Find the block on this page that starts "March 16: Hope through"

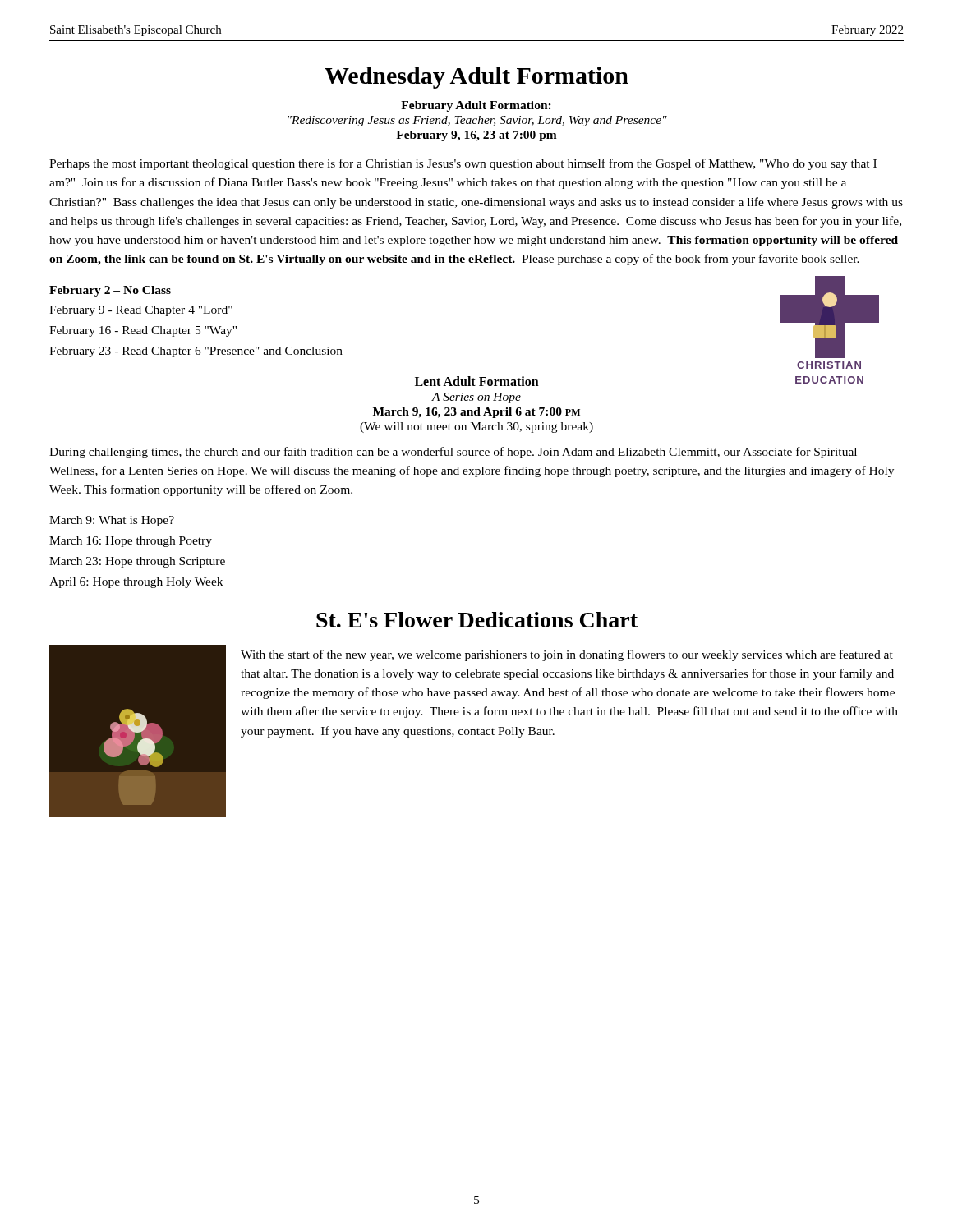pyautogui.click(x=131, y=540)
